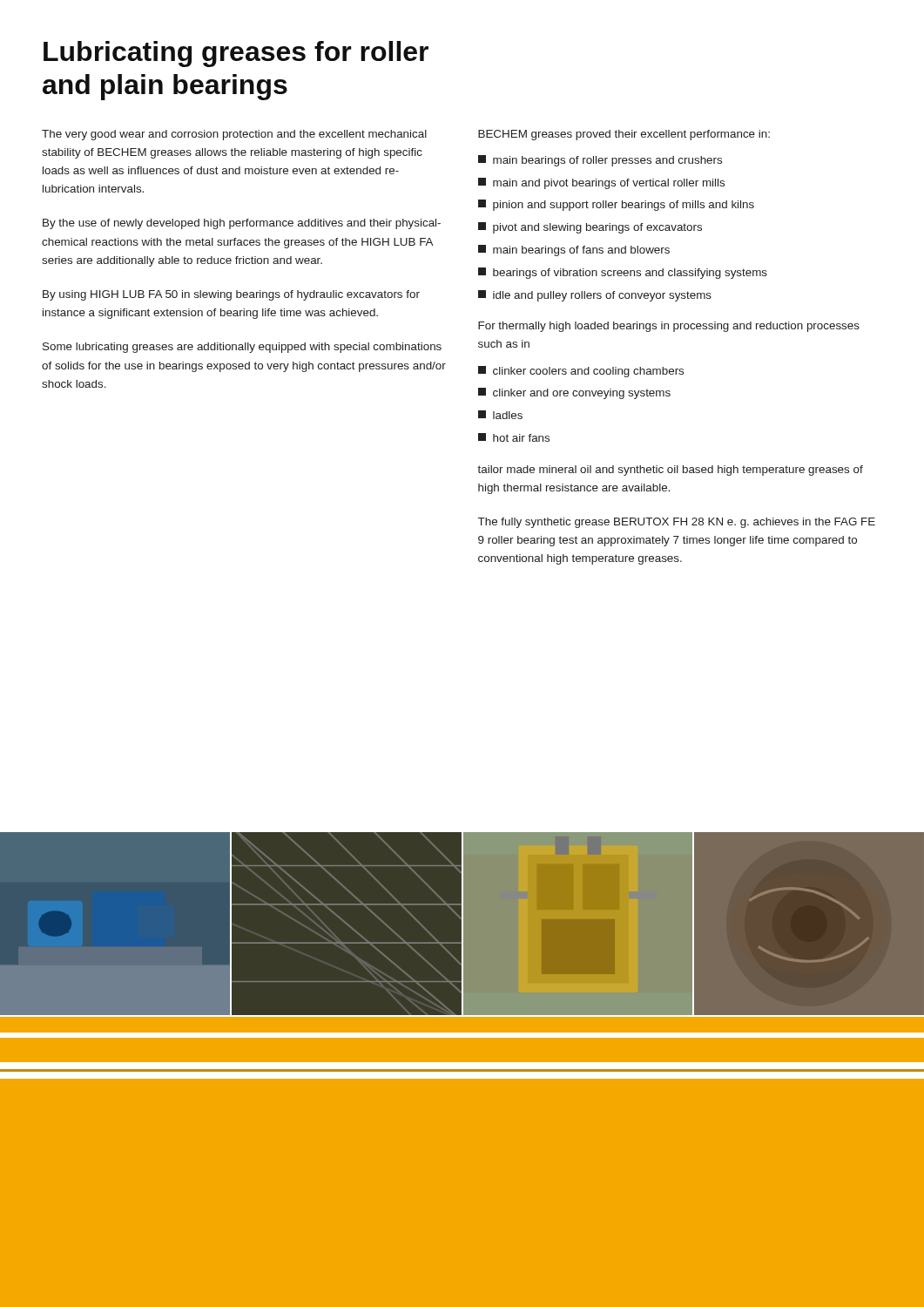Click the passage that begins "By the use of newly developed"
The width and height of the screenshot is (924, 1307).
(241, 241)
